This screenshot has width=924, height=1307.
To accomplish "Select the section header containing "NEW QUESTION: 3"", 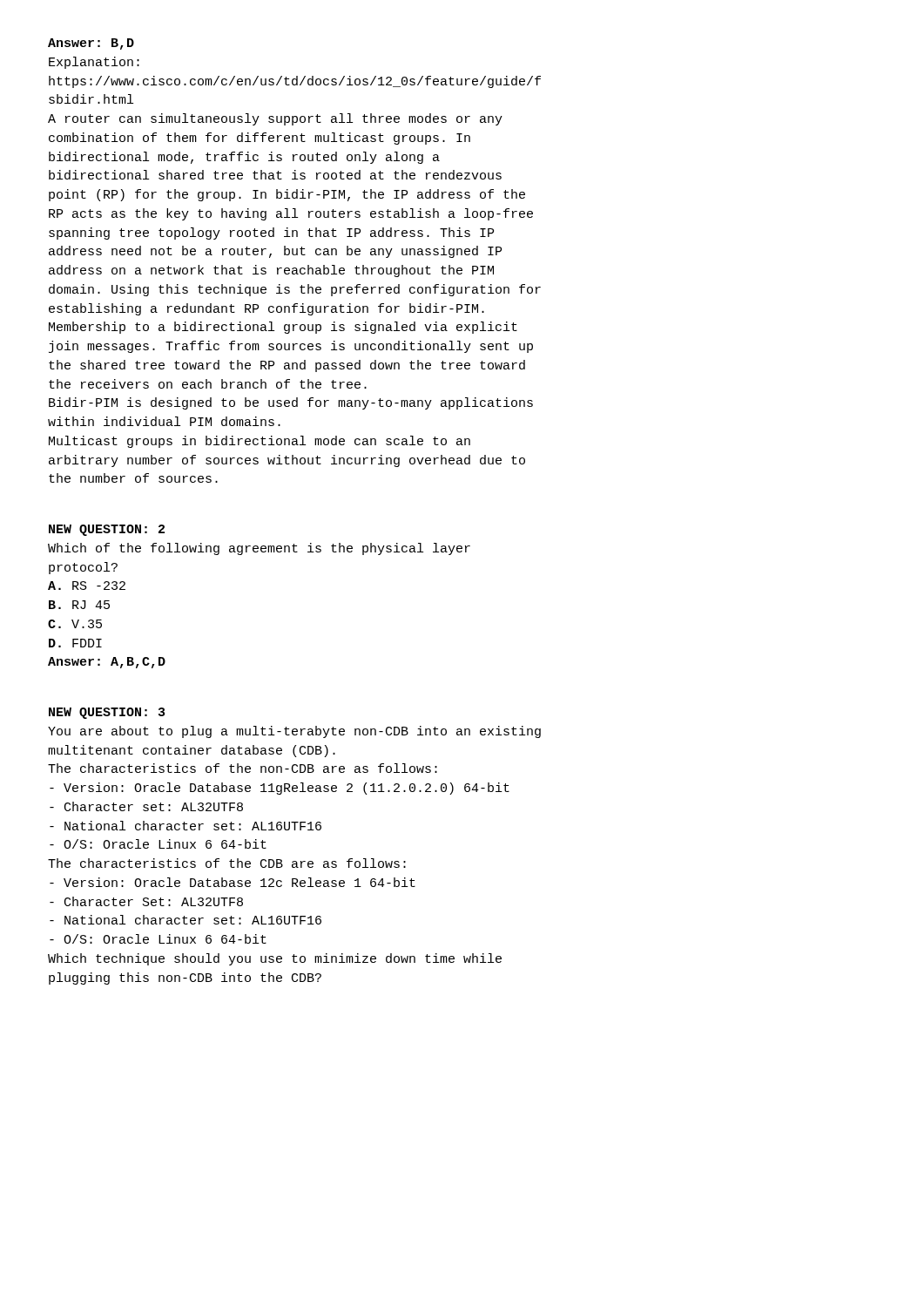I will (x=107, y=713).
